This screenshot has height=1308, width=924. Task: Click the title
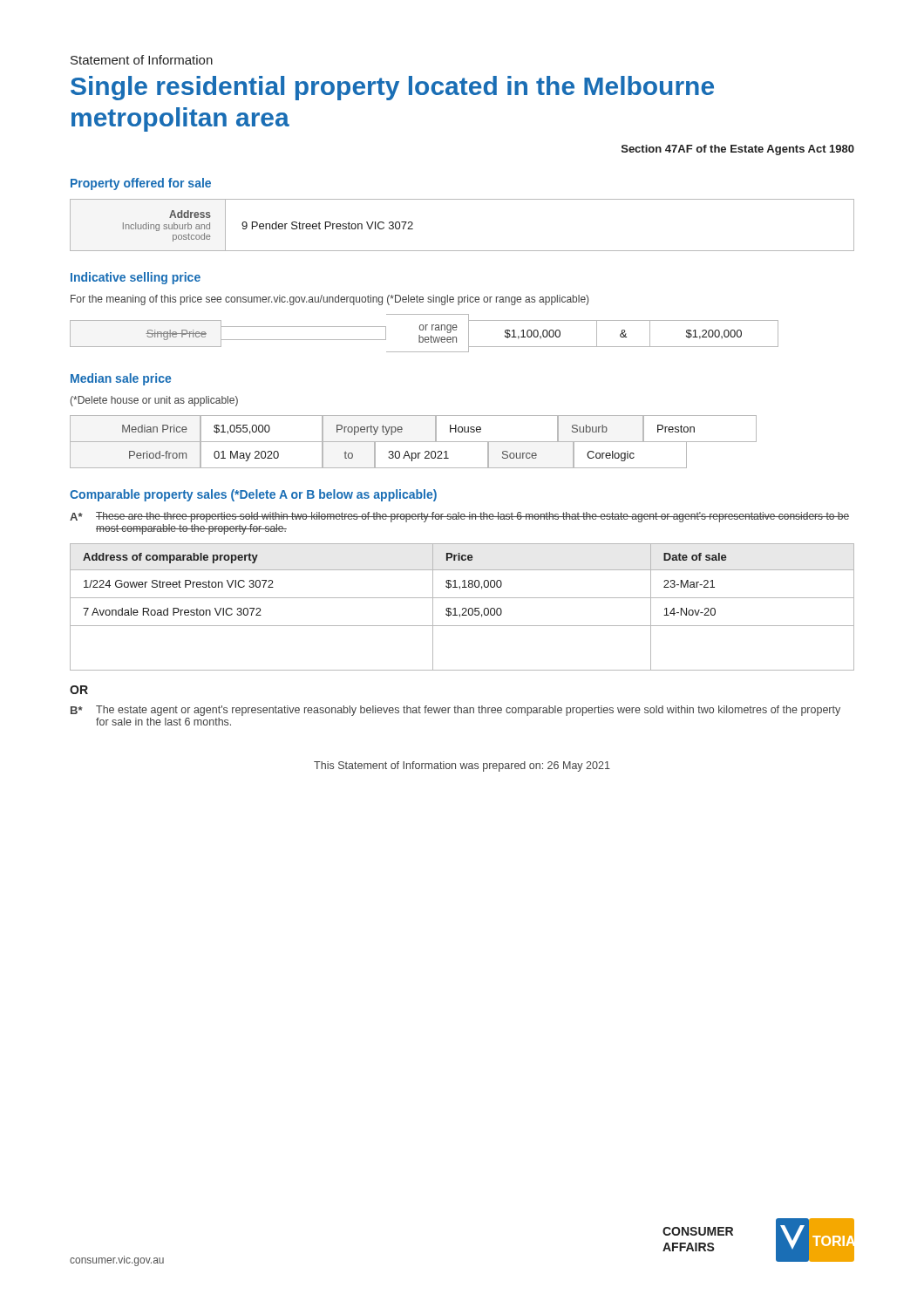click(x=462, y=93)
